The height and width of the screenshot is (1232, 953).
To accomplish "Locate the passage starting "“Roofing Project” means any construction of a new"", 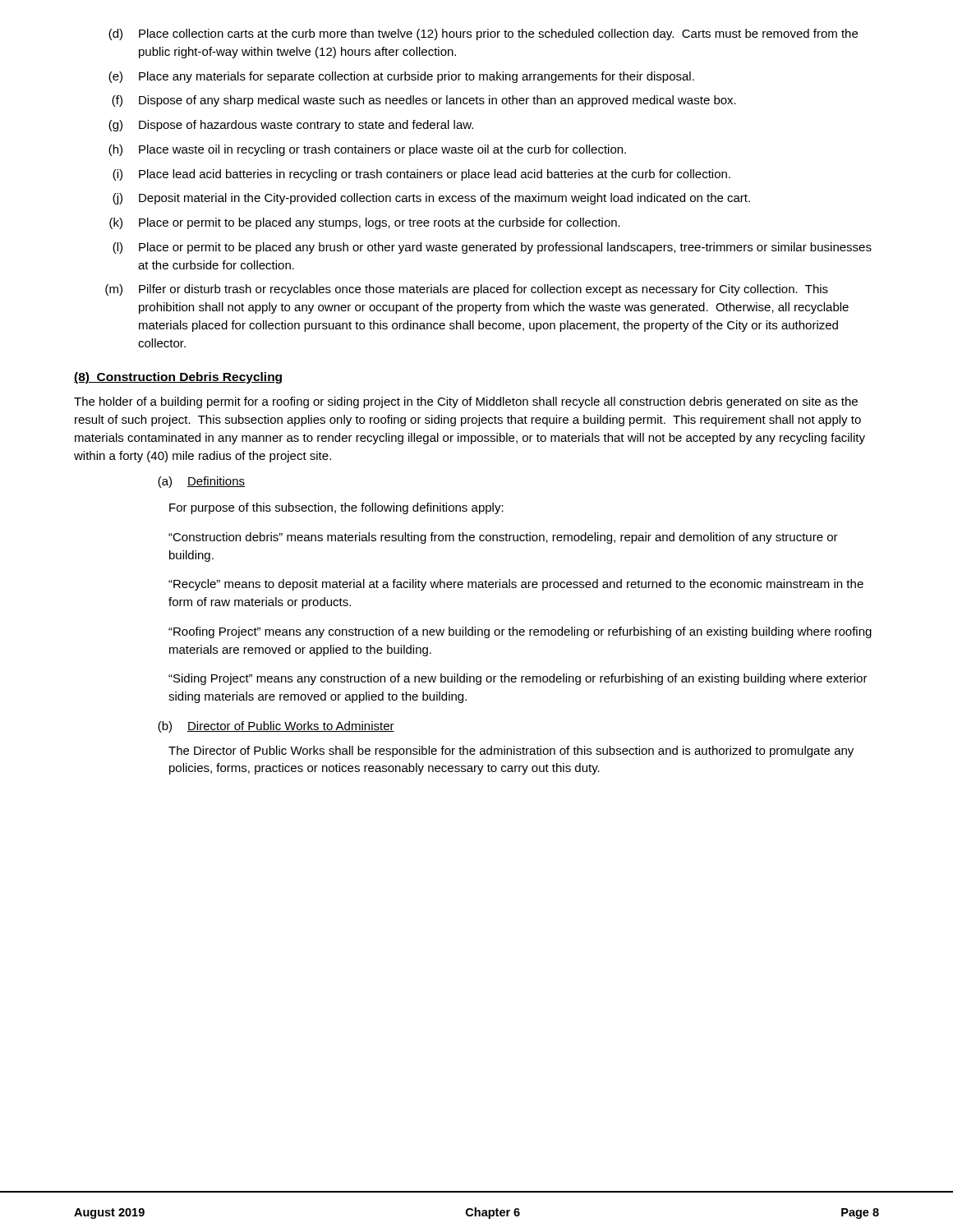I will click(520, 640).
